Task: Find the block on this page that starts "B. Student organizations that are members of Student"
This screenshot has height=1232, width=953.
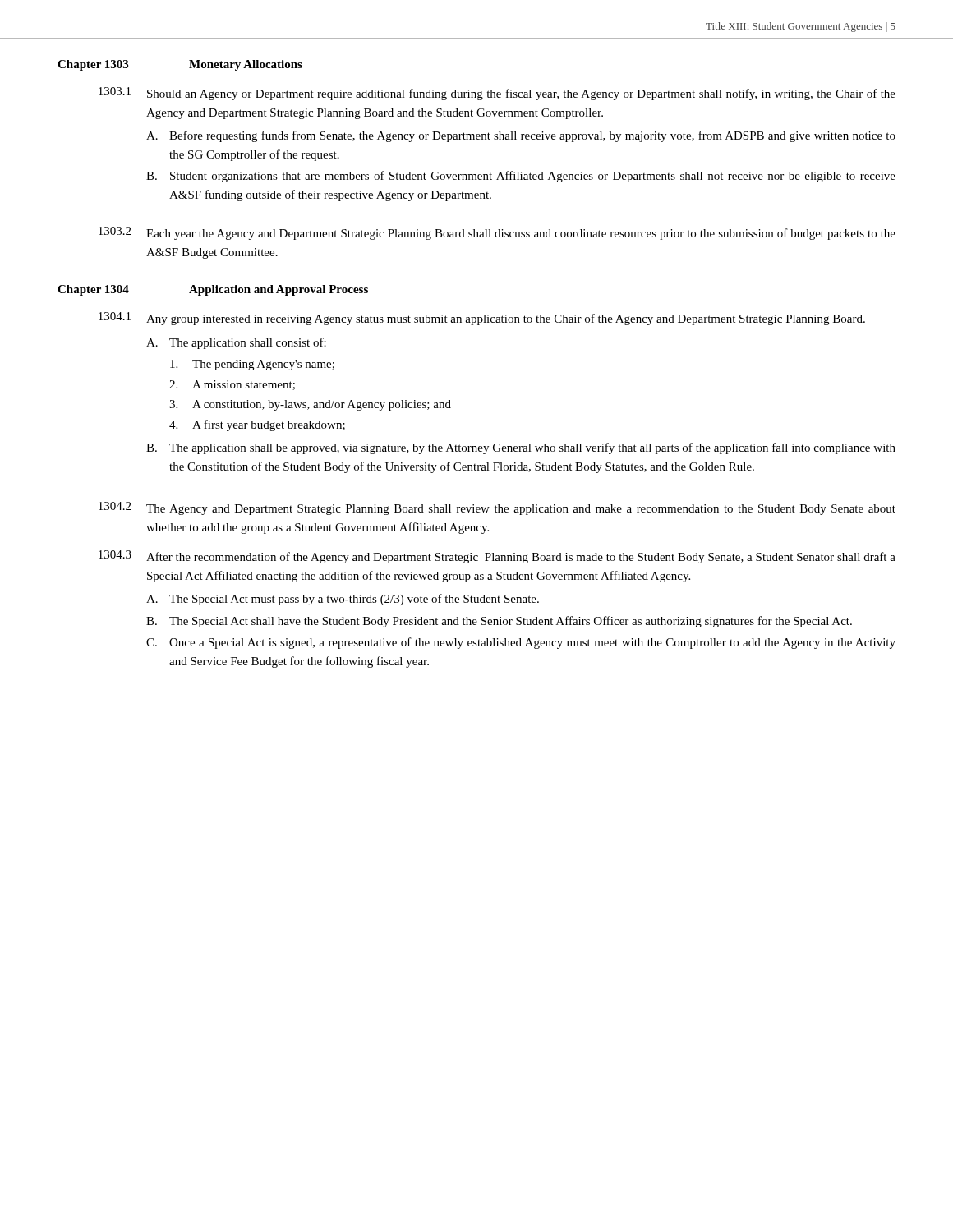Action: 521,185
